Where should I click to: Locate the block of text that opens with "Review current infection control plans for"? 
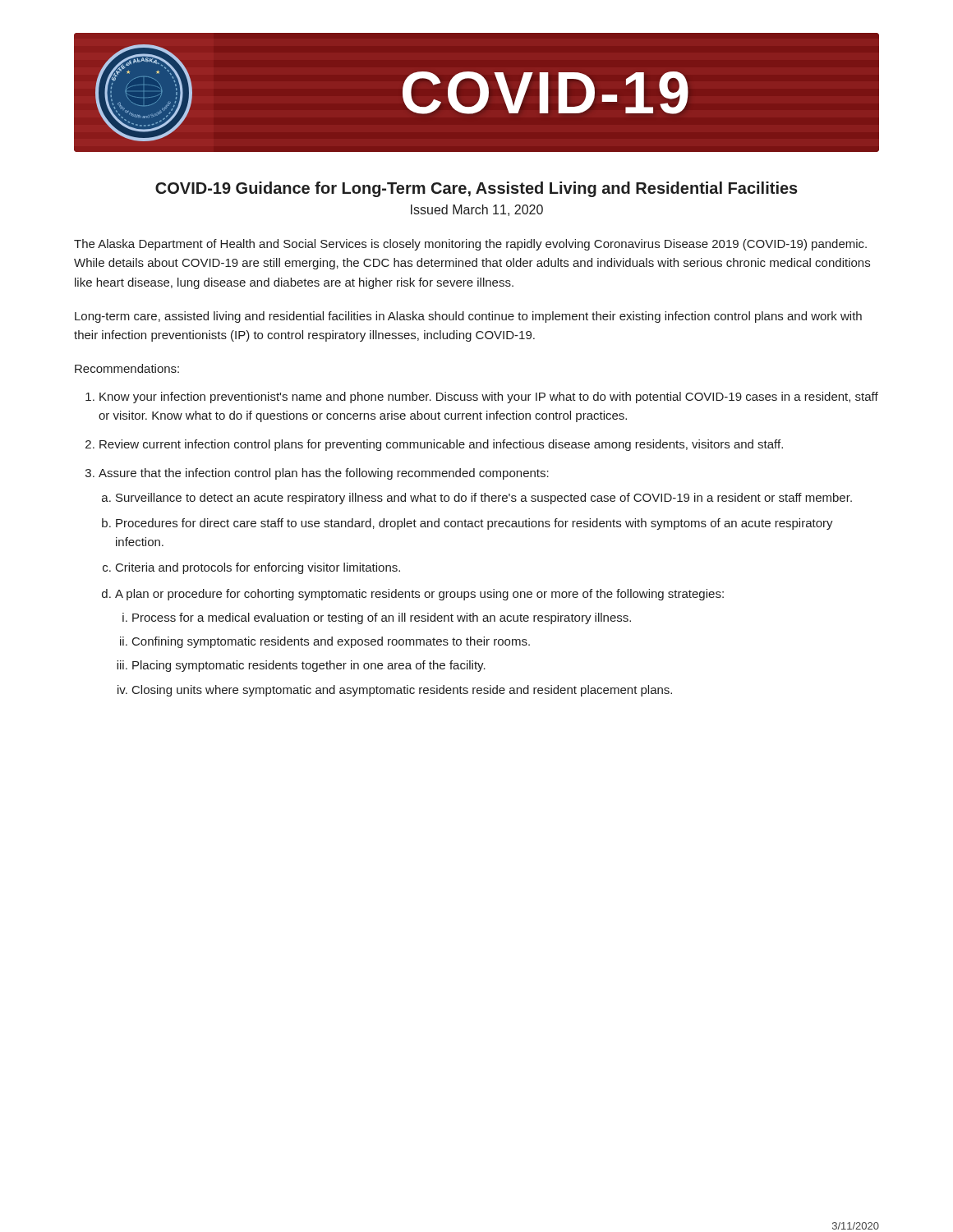pyautogui.click(x=441, y=444)
